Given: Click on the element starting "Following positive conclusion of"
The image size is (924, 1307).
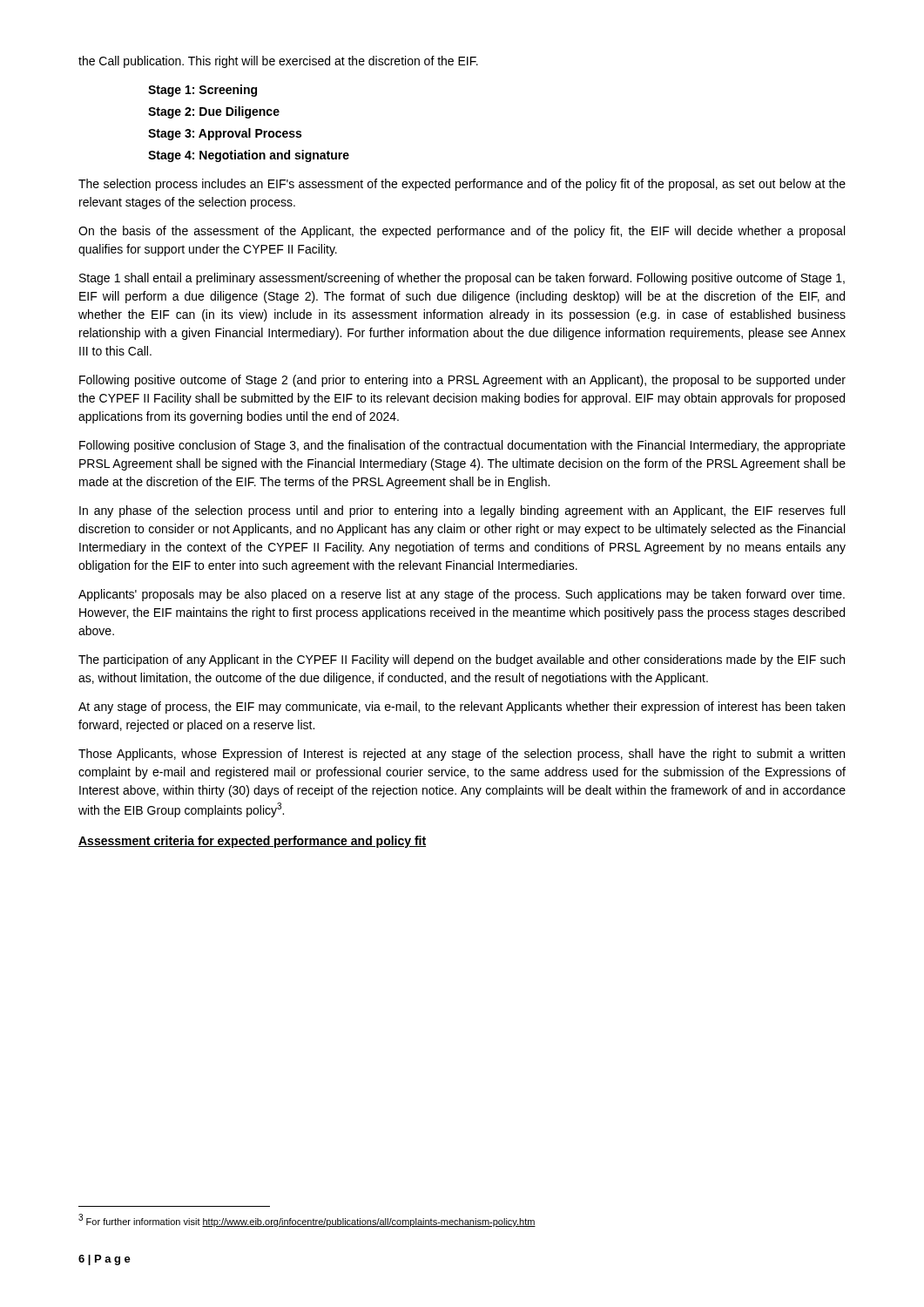Looking at the screenshot, I should pos(462,464).
